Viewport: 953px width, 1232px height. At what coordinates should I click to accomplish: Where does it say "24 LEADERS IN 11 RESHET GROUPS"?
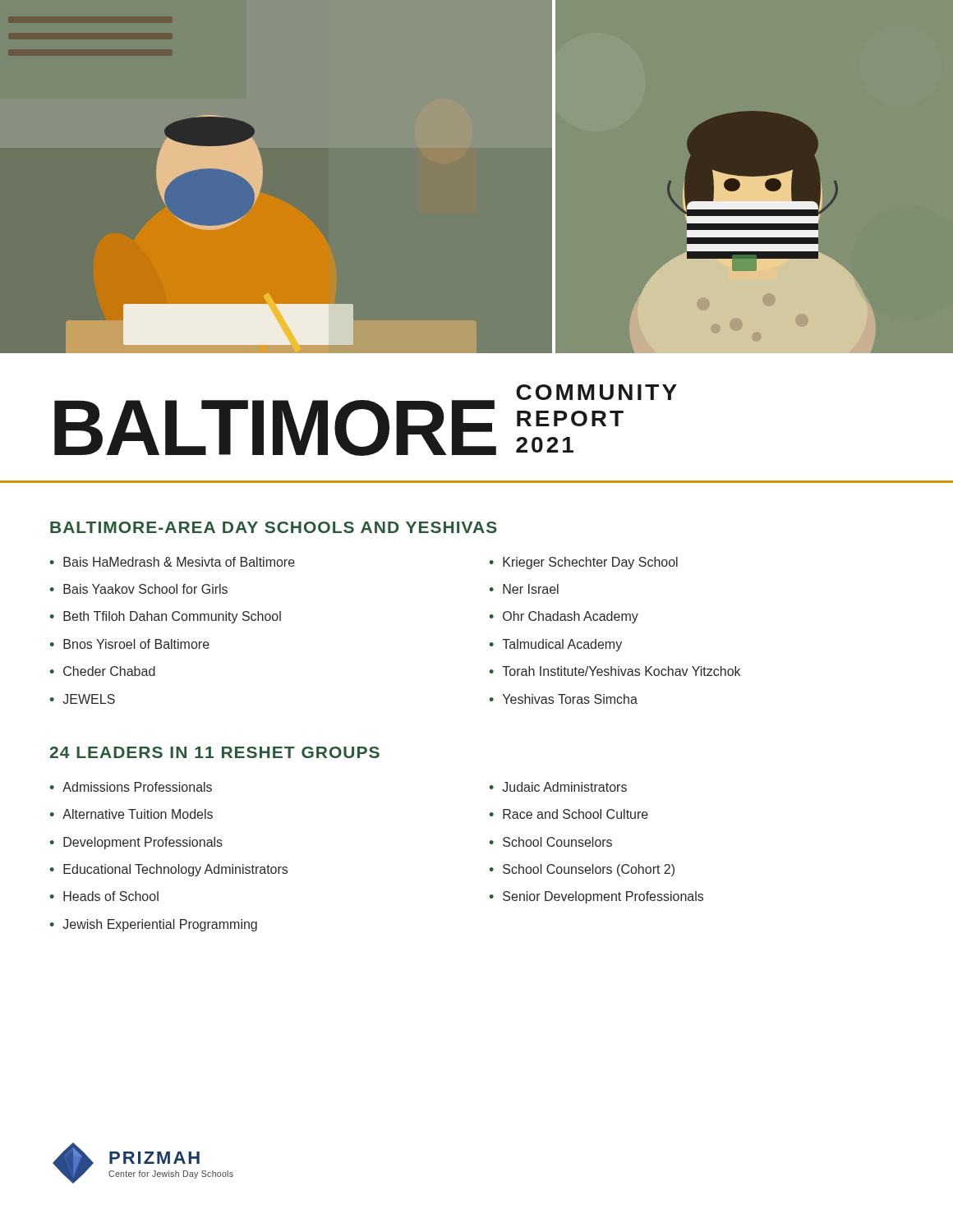pos(215,752)
